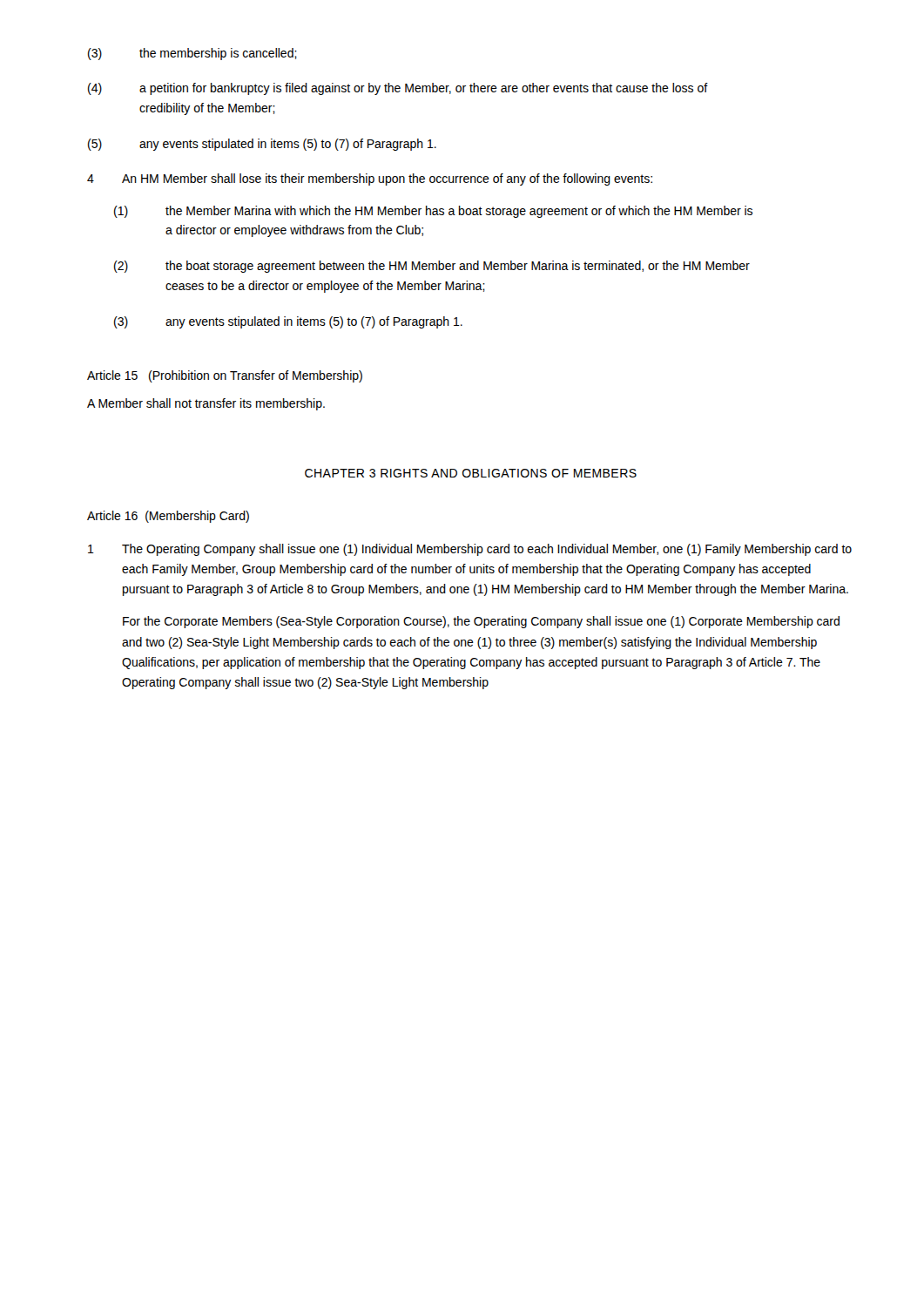Screen dimensions: 1307x924
Task: Locate the text "Article 16 (Membership Card)"
Action: tap(168, 516)
